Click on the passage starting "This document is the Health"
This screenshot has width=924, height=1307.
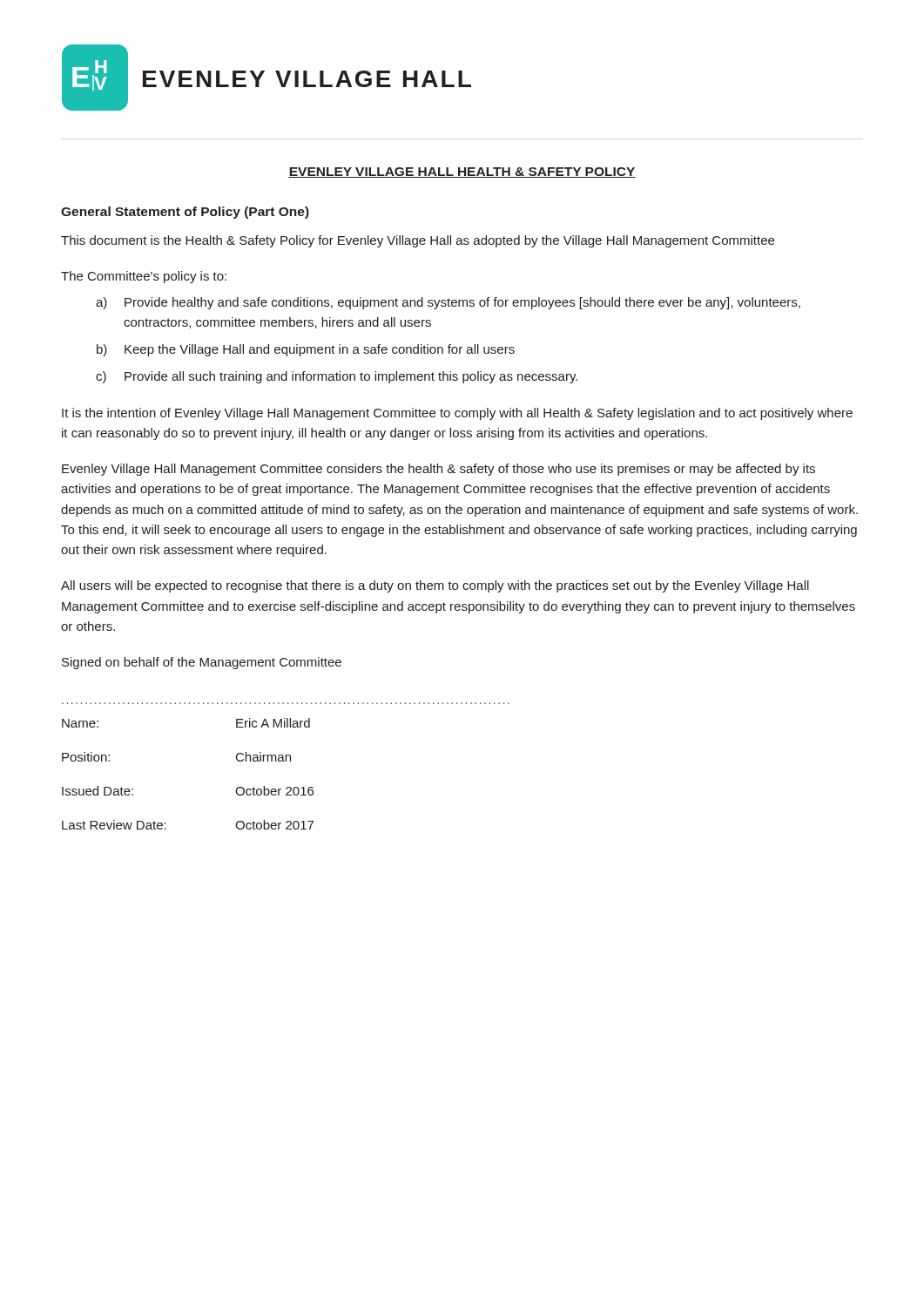[x=418, y=240]
